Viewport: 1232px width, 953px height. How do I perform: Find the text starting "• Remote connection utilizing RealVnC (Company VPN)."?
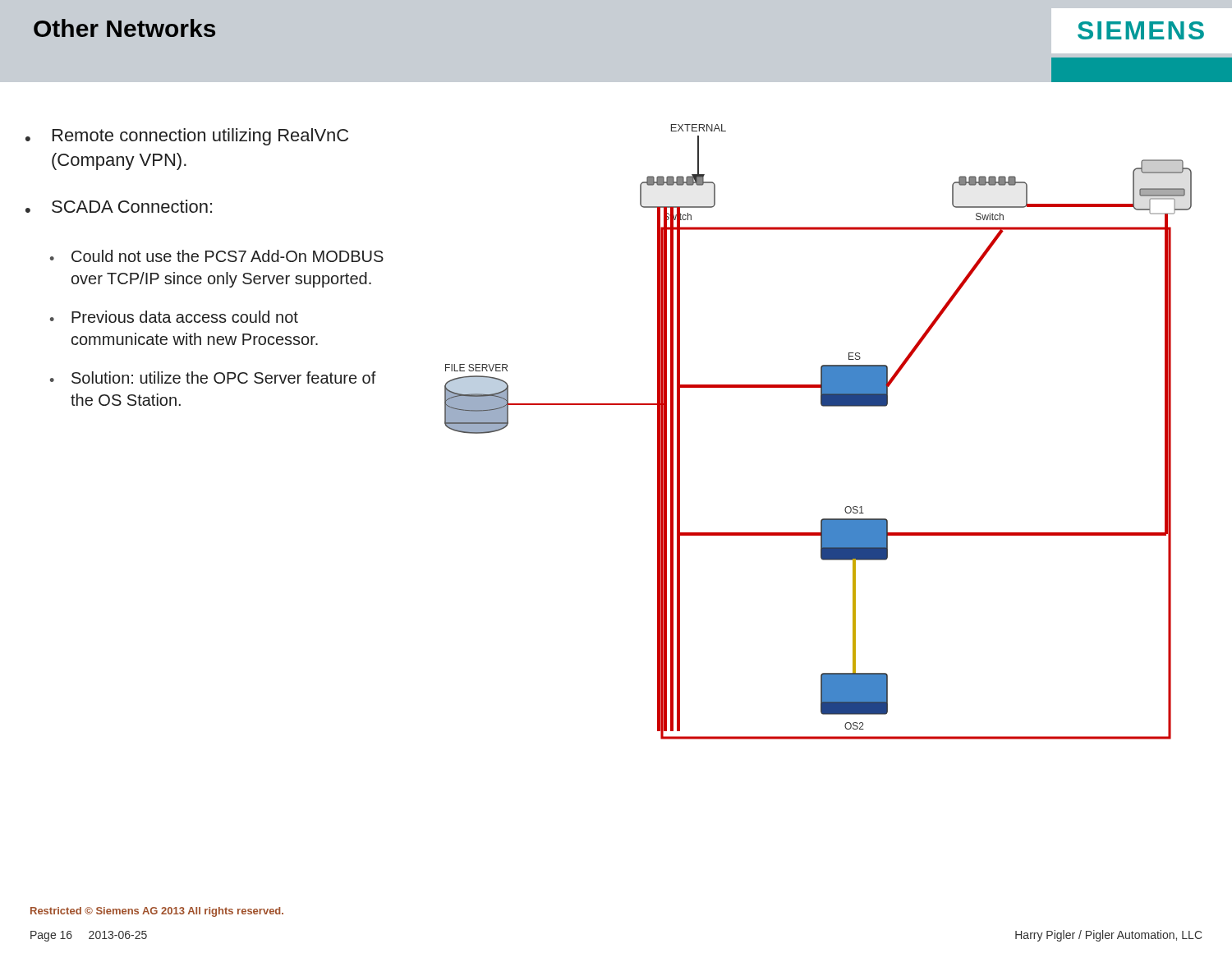[x=205, y=148]
